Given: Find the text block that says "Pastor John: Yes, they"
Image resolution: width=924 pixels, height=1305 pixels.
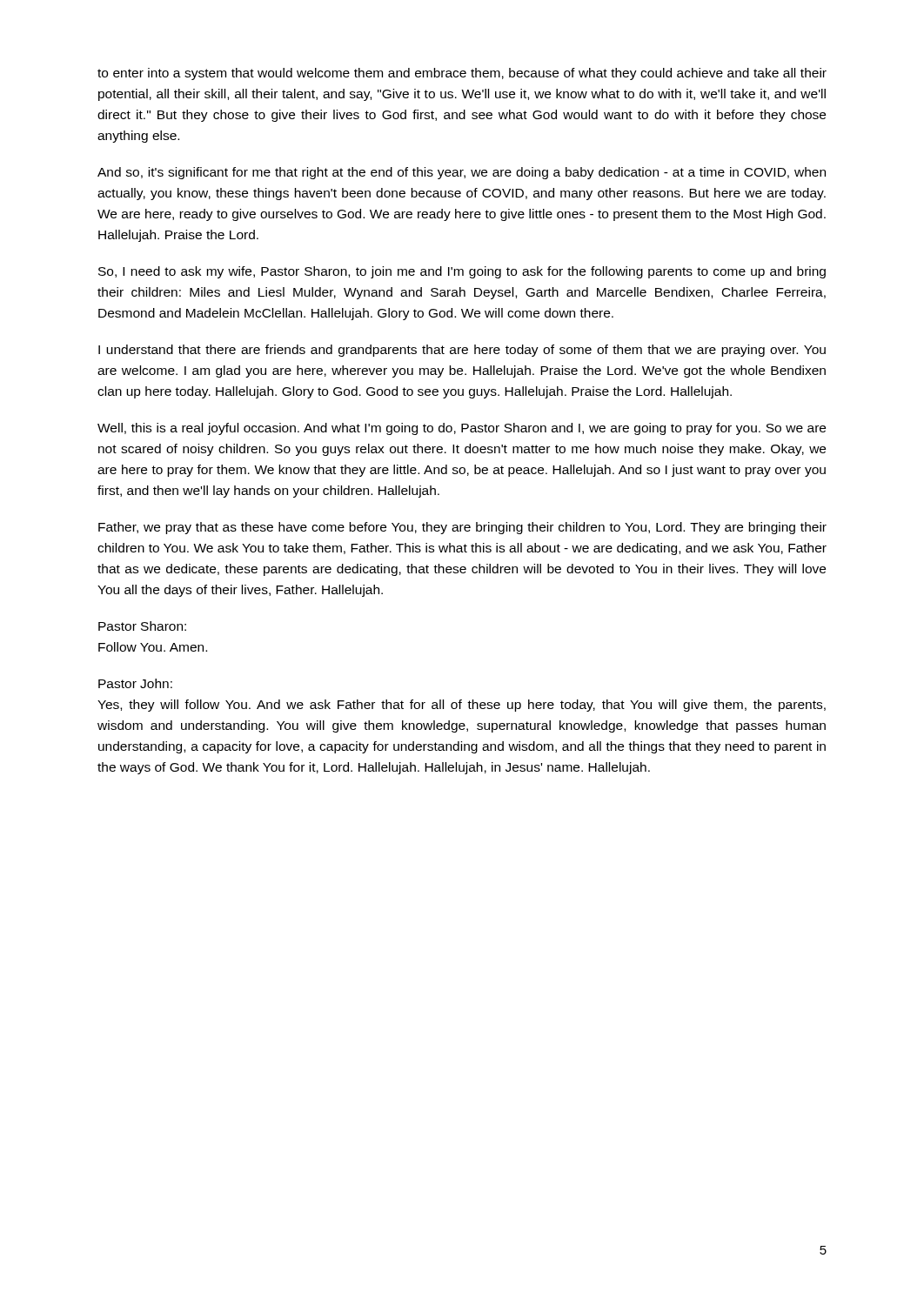Looking at the screenshot, I should tap(462, 725).
